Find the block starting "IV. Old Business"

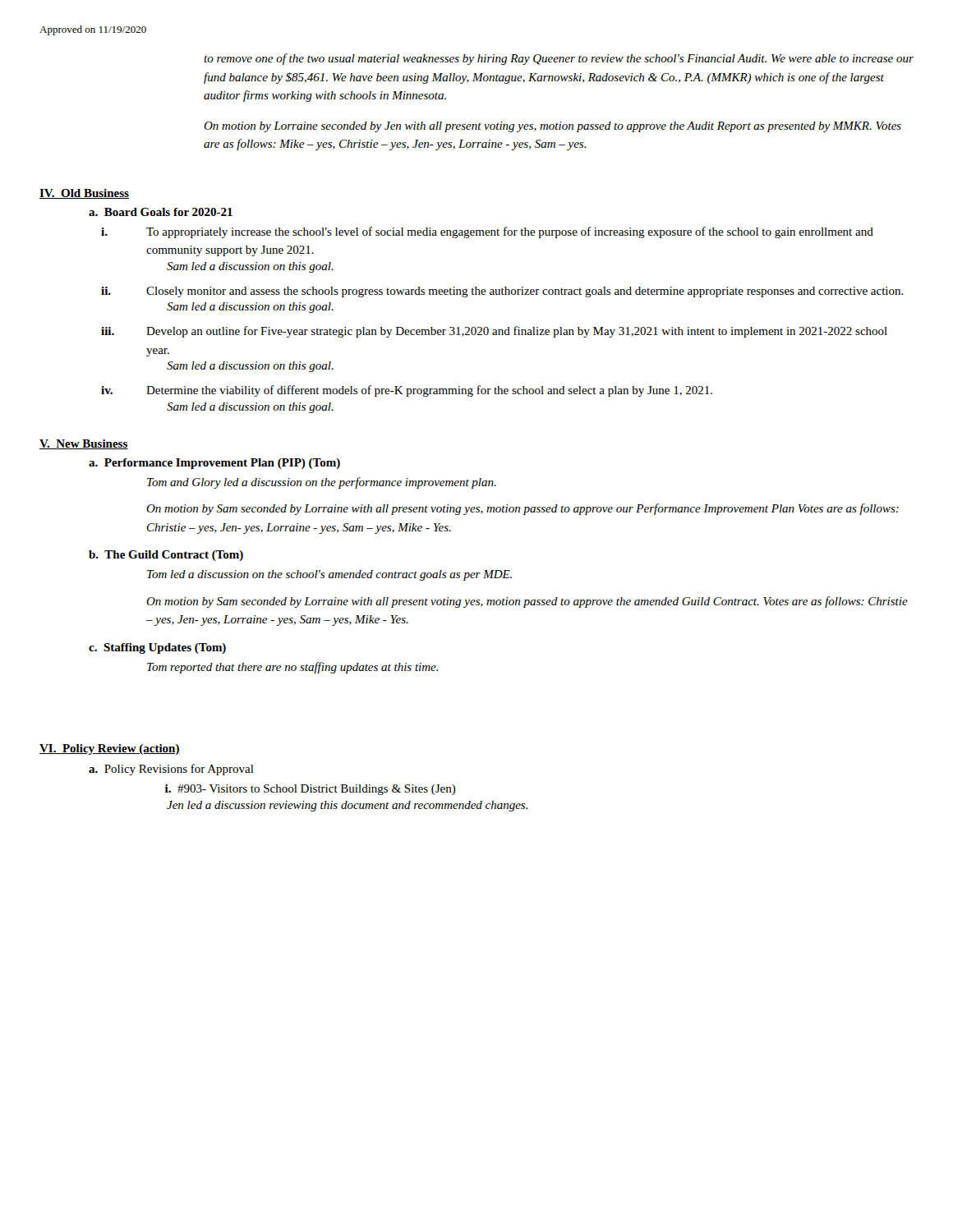tap(84, 193)
